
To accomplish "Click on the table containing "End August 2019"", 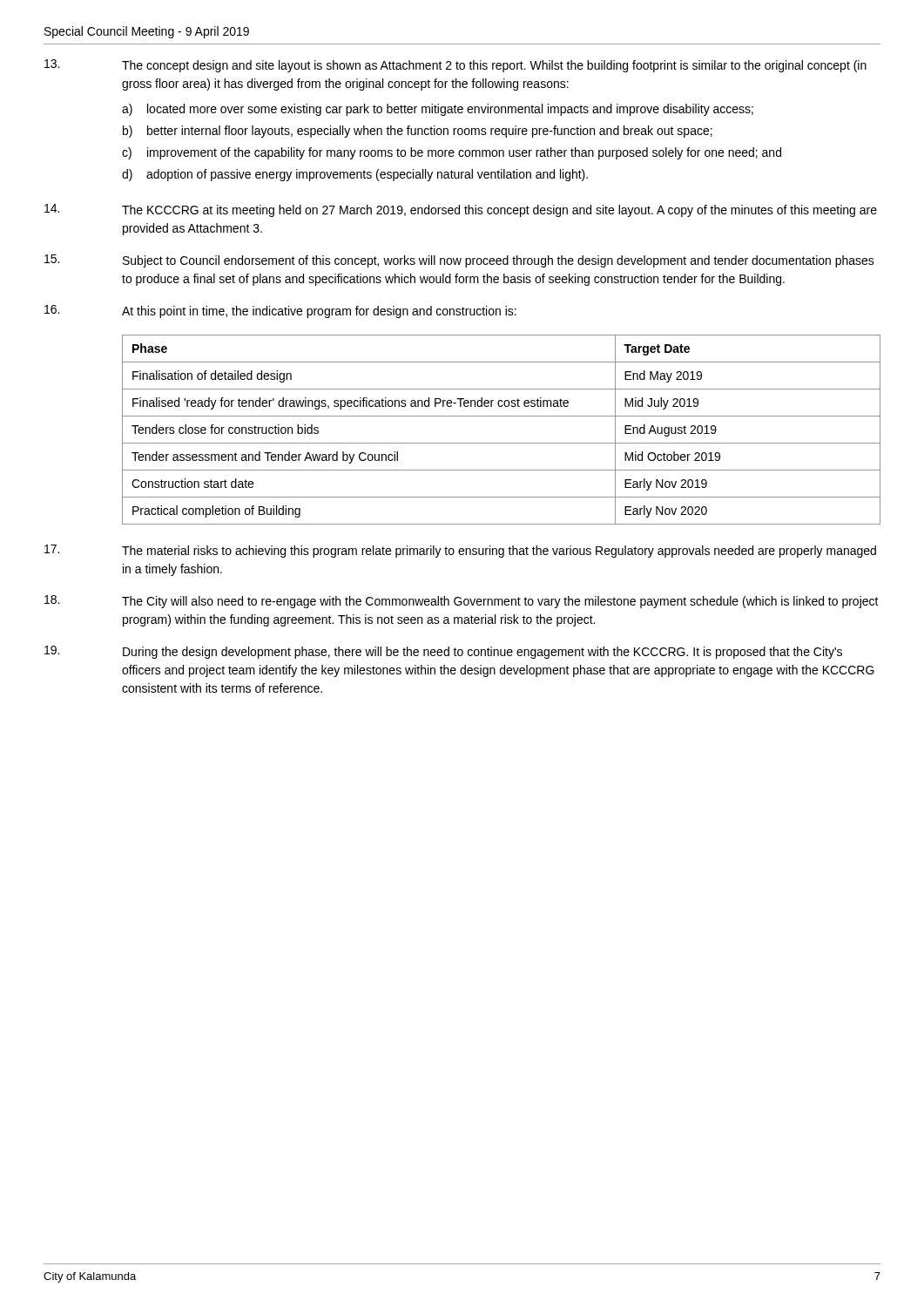I will pyautogui.click(x=501, y=430).
